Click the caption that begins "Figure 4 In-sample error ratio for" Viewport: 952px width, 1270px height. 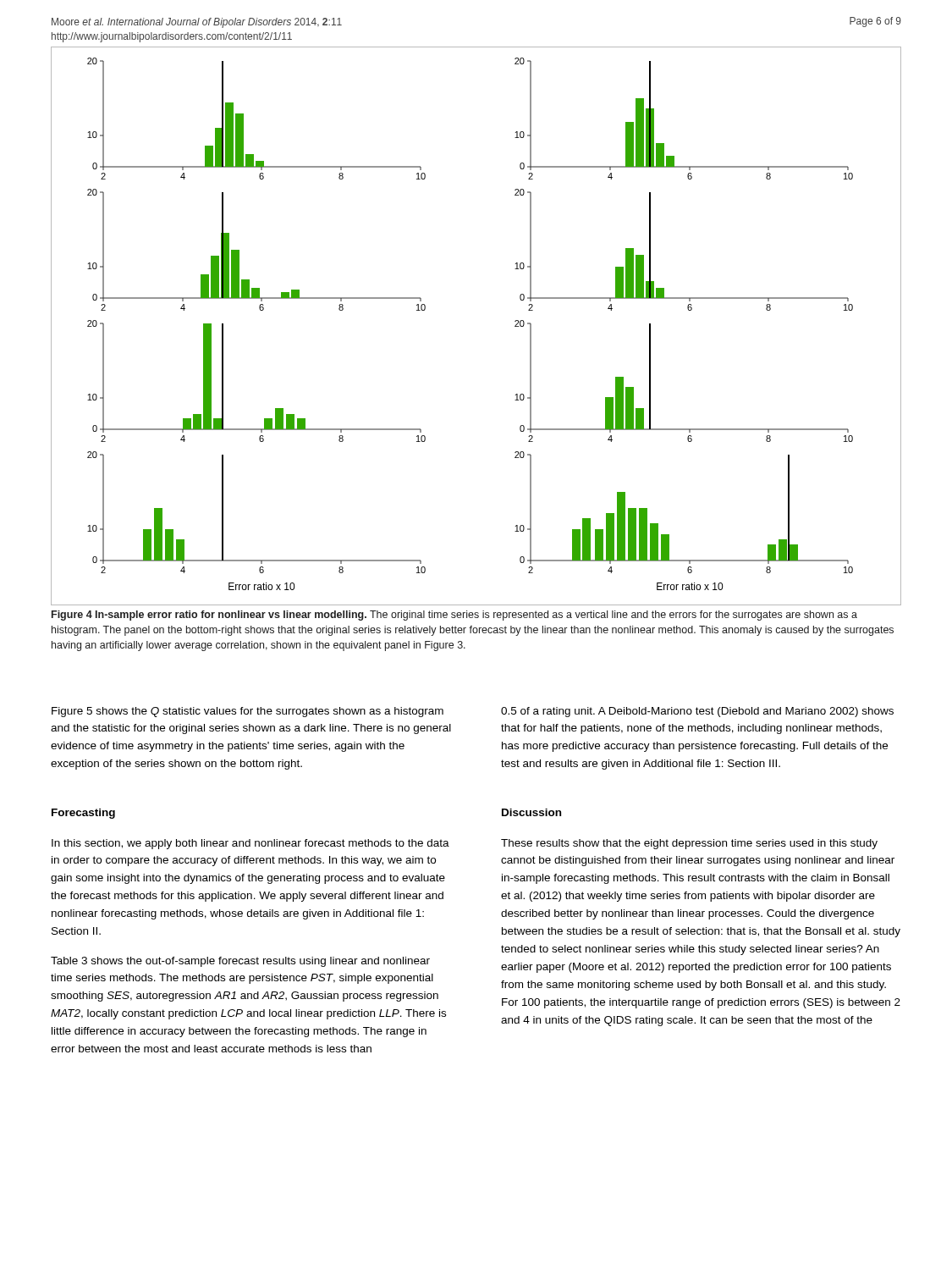click(472, 630)
